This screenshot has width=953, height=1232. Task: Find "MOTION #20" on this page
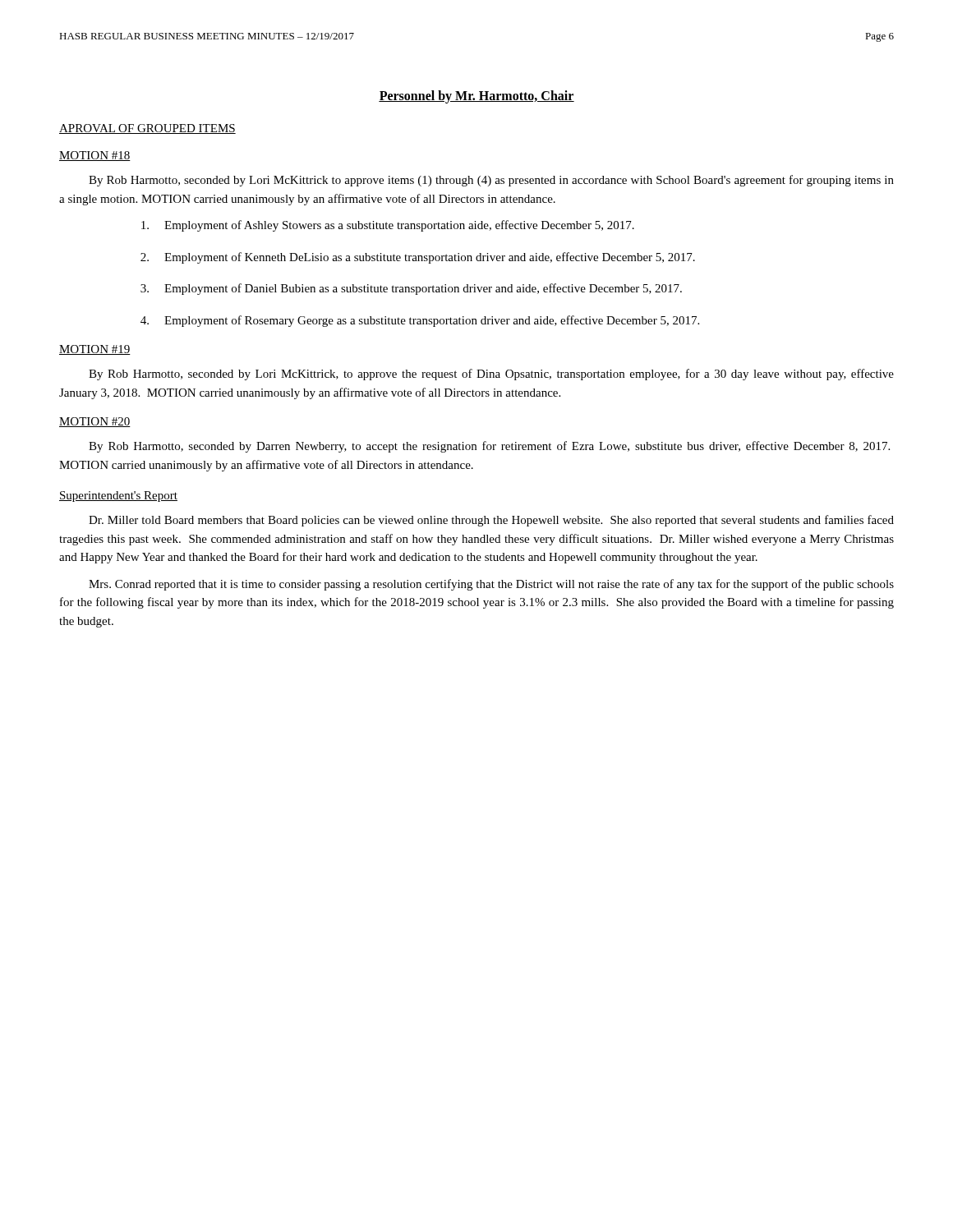tap(95, 421)
